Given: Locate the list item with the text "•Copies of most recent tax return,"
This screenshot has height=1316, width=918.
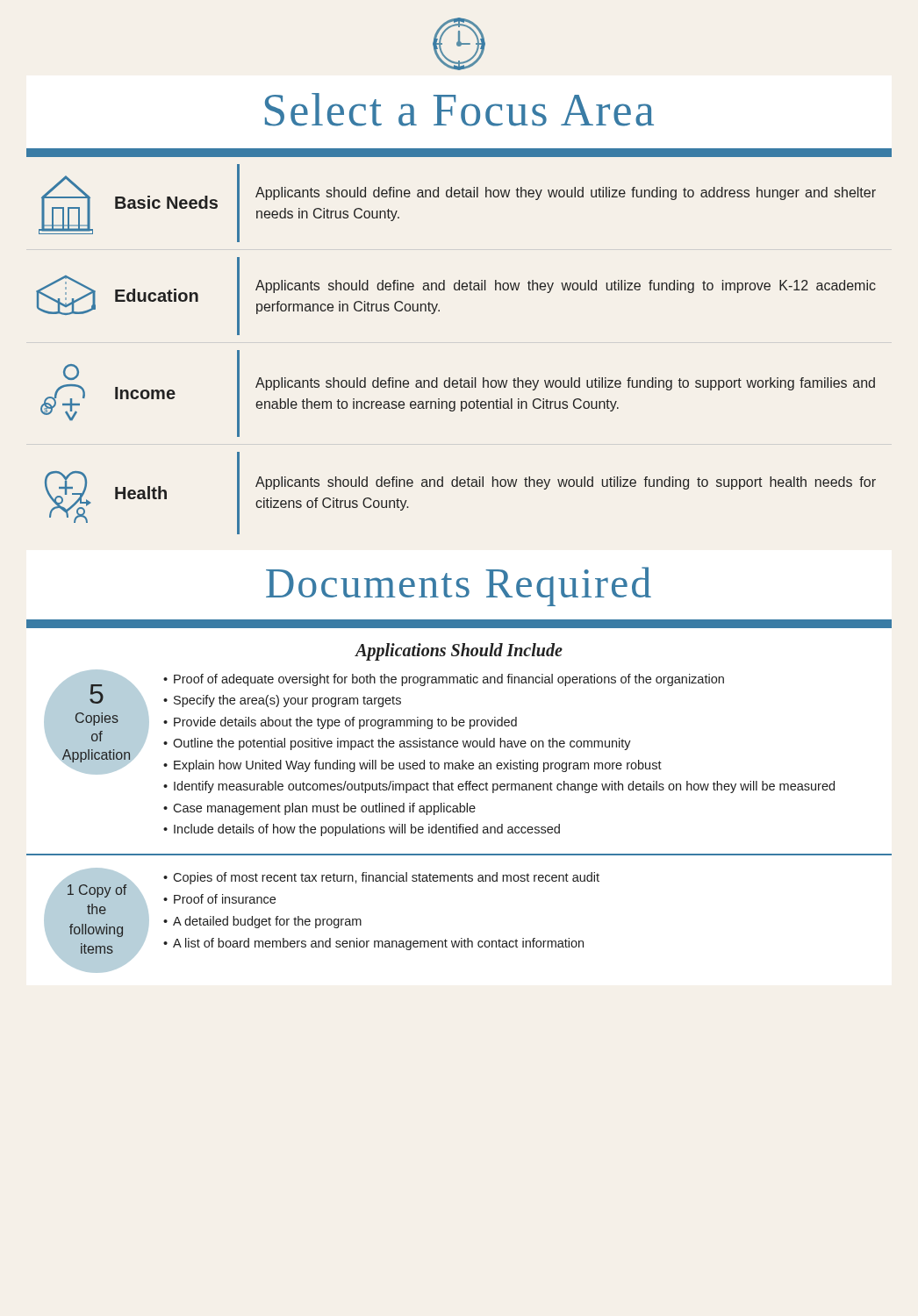Looking at the screenshot, I should [381, 878].
